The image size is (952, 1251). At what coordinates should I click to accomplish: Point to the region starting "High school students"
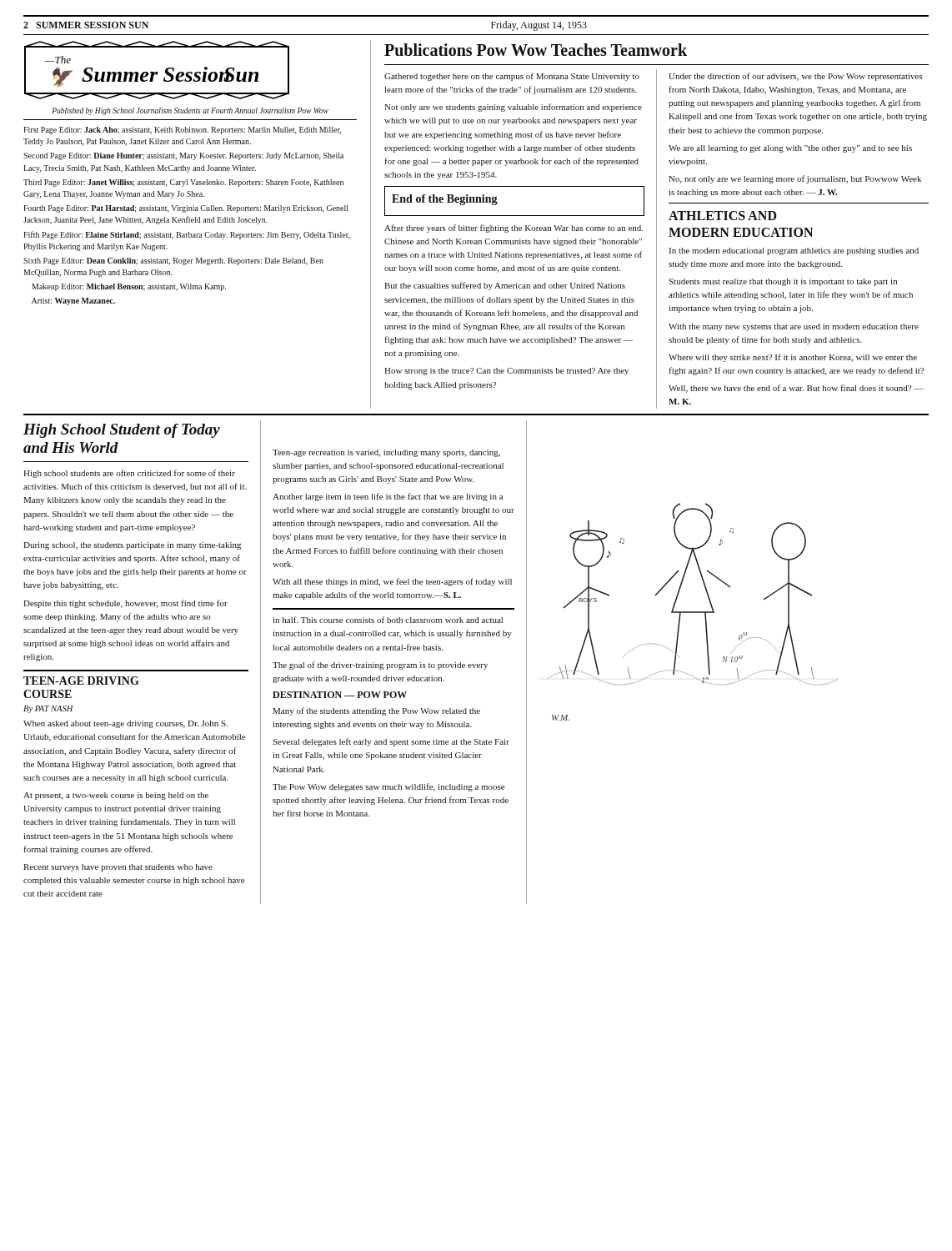point(136,565)
